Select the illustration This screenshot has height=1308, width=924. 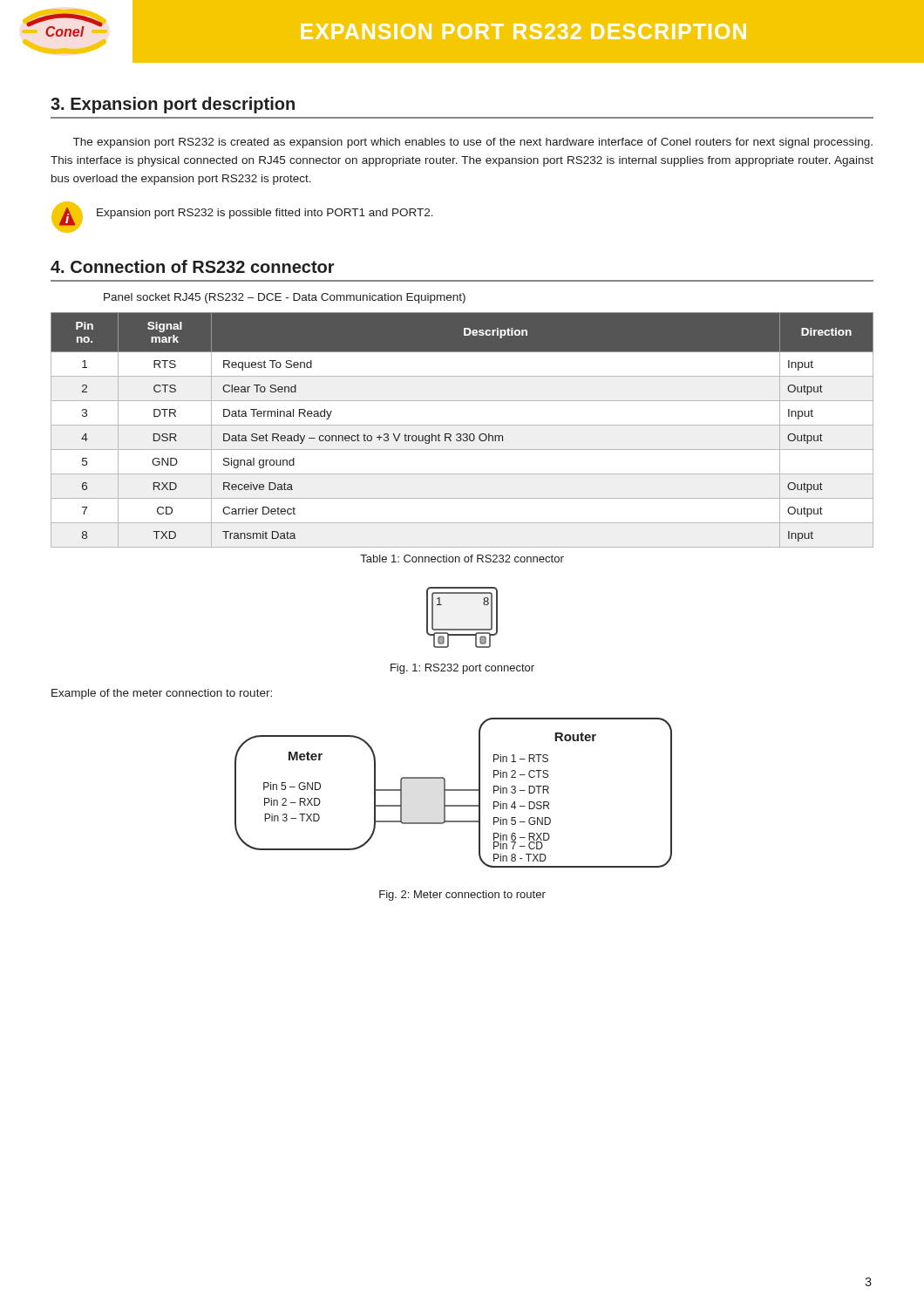[x=67, y=218]
